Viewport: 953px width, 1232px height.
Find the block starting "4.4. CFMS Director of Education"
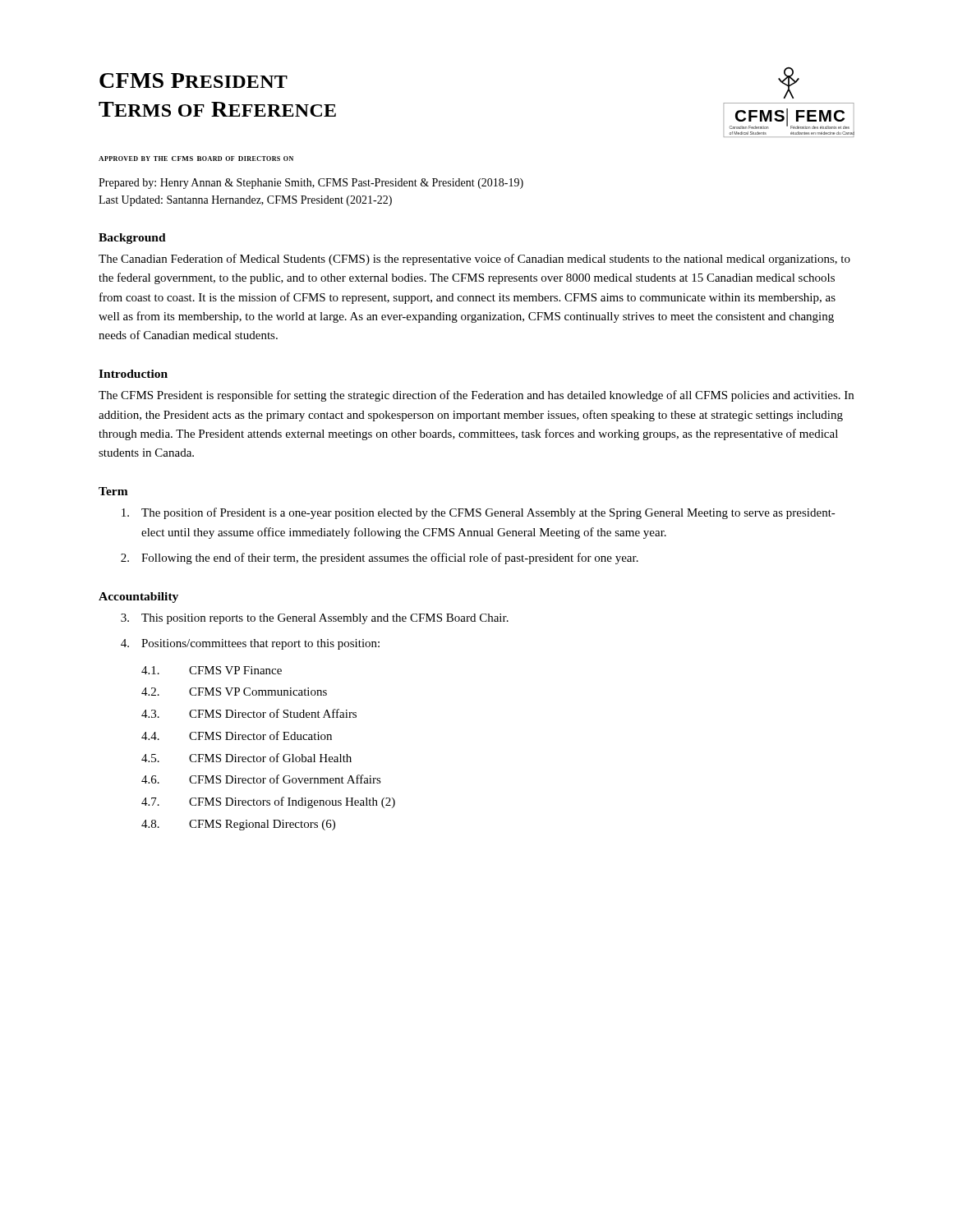[x=237, y=736]
